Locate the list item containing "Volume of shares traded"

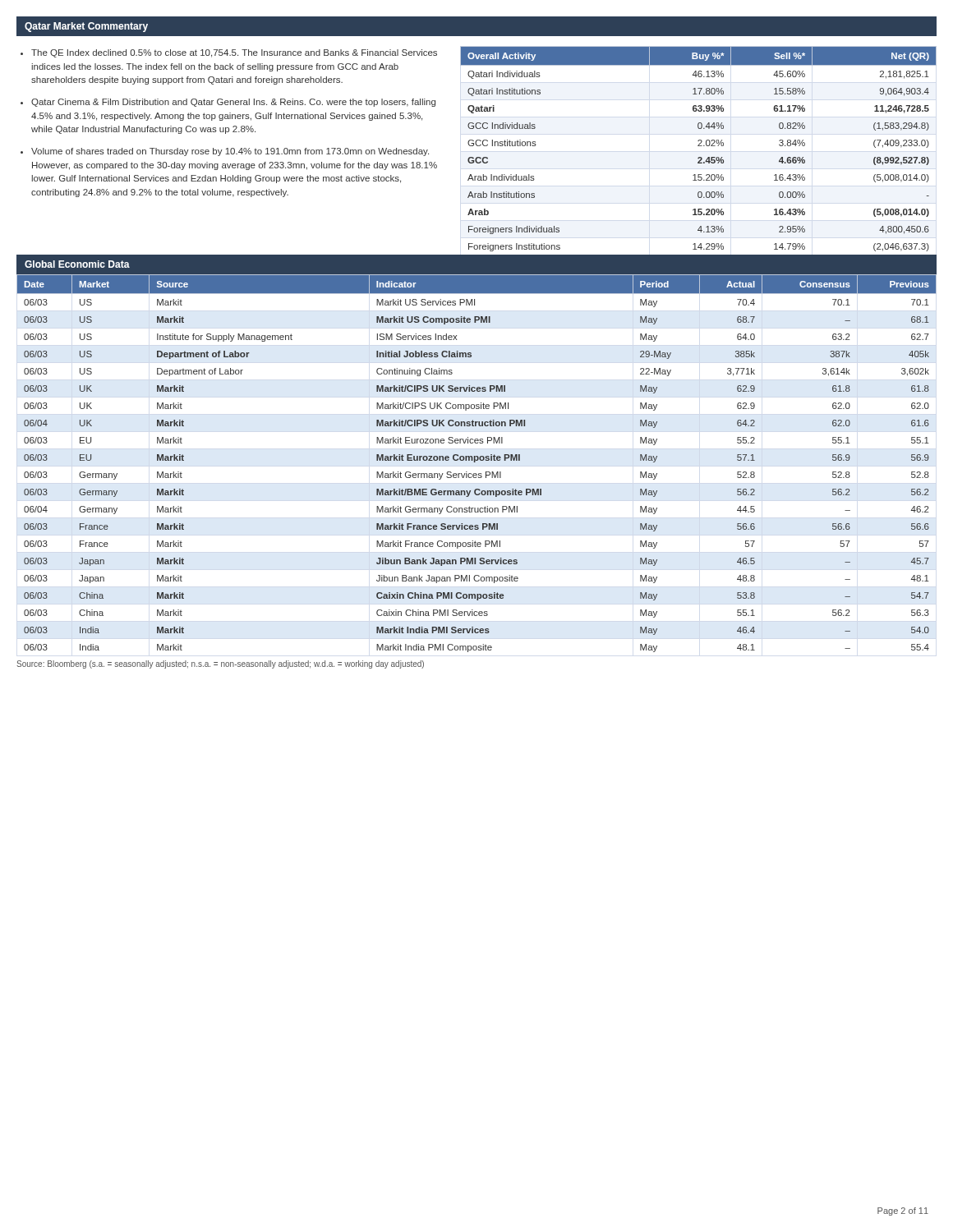[234, 172]
